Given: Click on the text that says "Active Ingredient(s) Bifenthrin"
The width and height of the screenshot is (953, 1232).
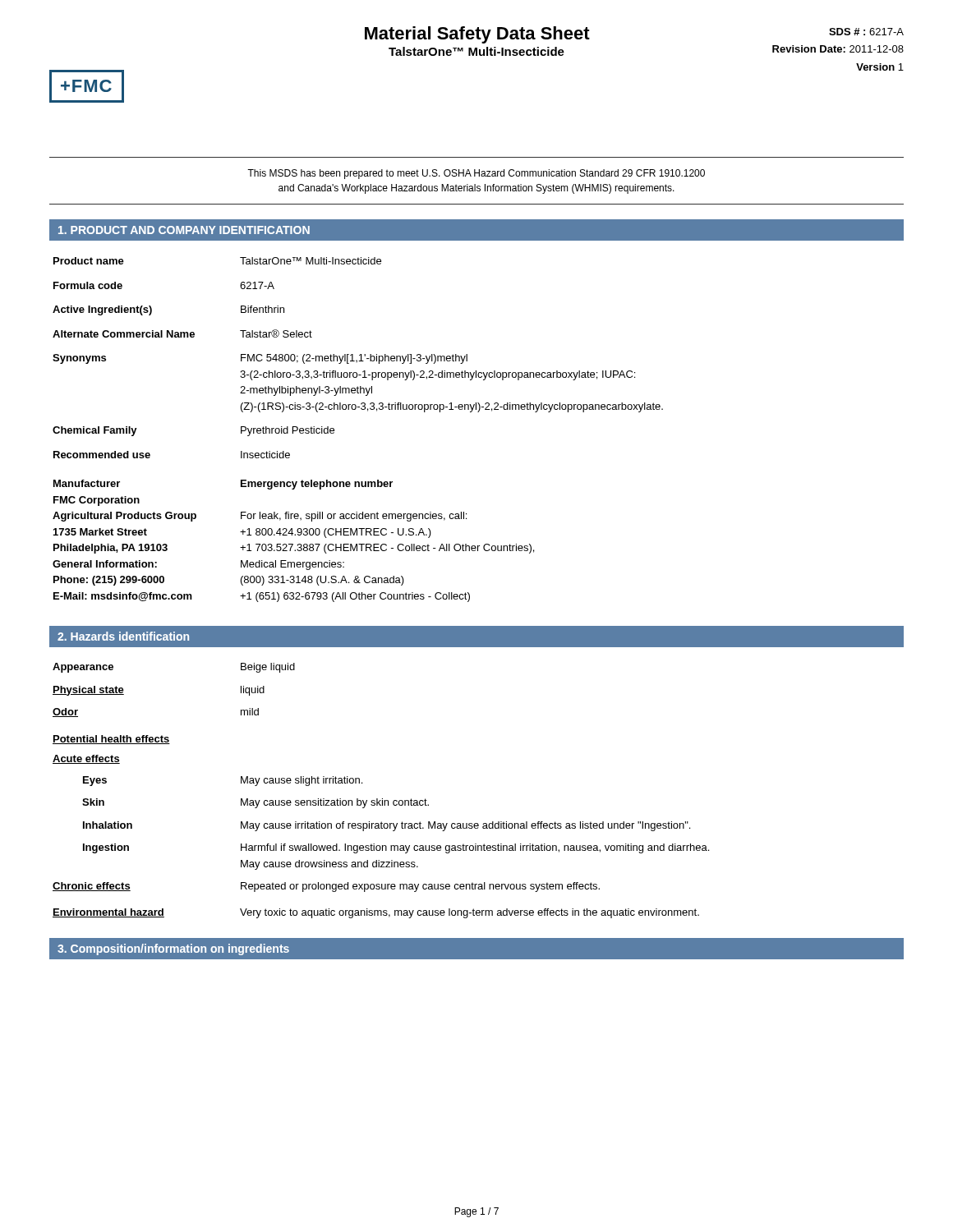Looking at the screenshot, I should click(97, 310).
